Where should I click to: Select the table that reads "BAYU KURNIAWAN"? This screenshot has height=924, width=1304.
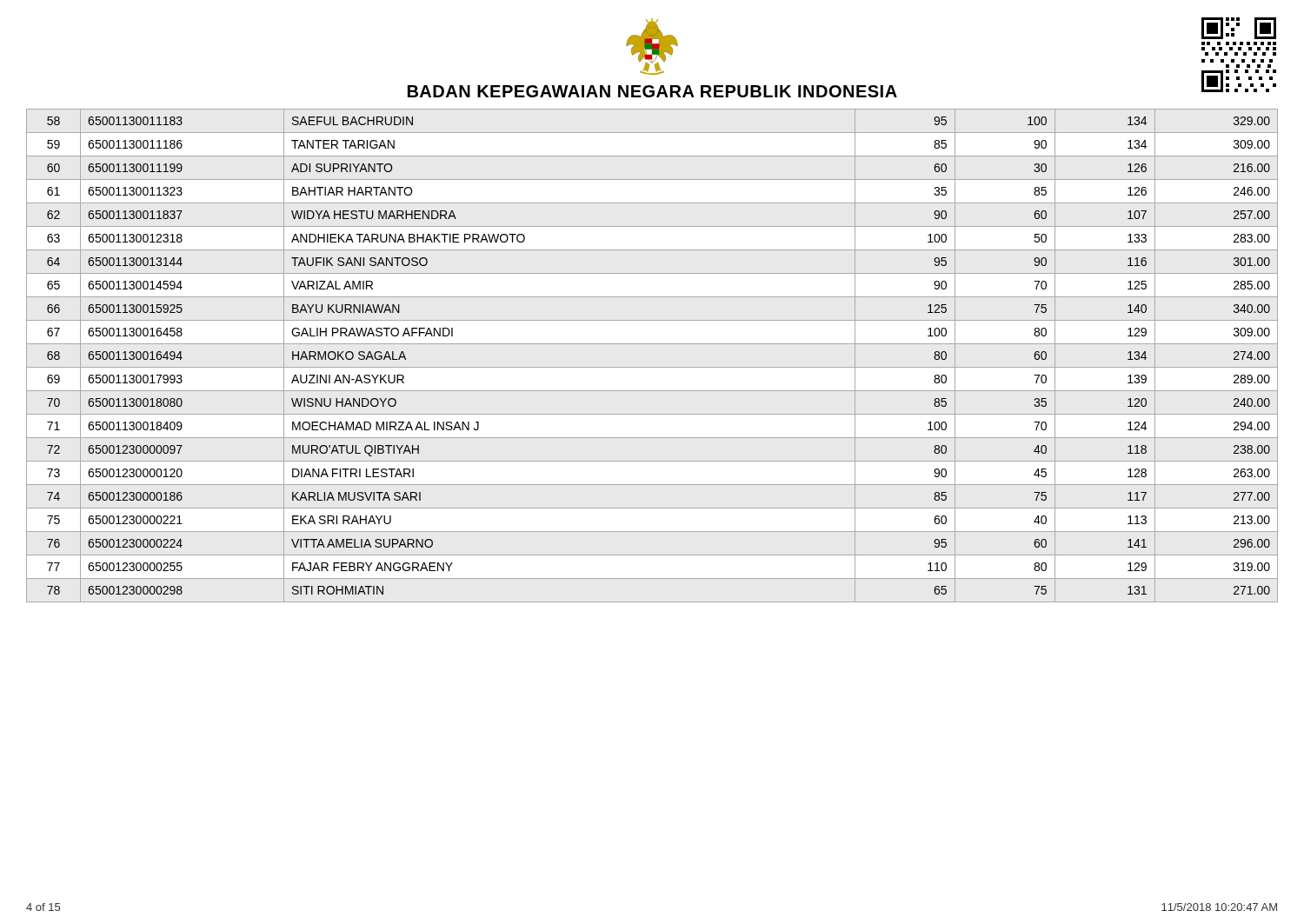click(652, 356)
